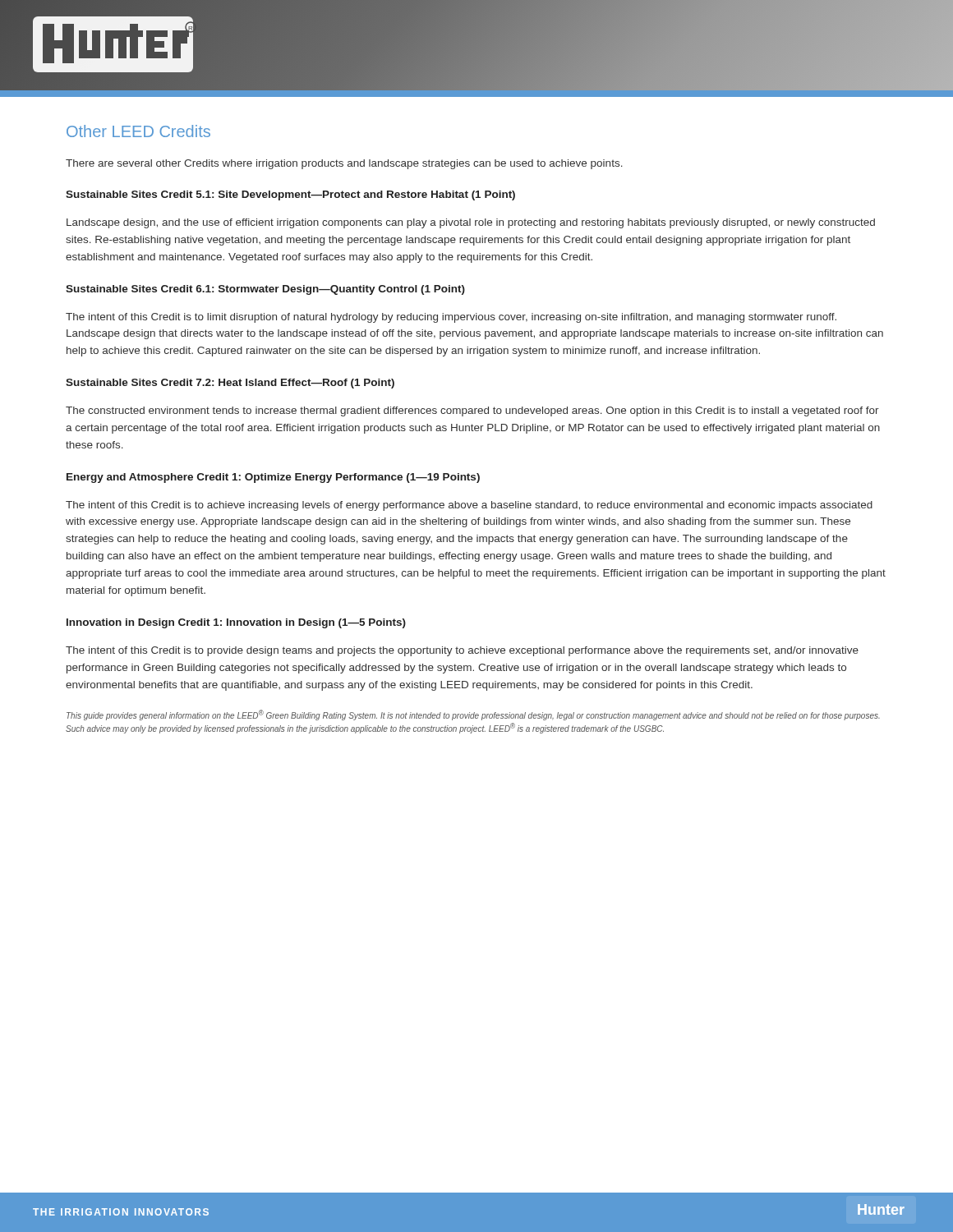The width and height of the screenshot is (953, 1232).
Task: Locate the text starting "Landscape design, and the use of efficient irrigation"
Action: point(476,240)
